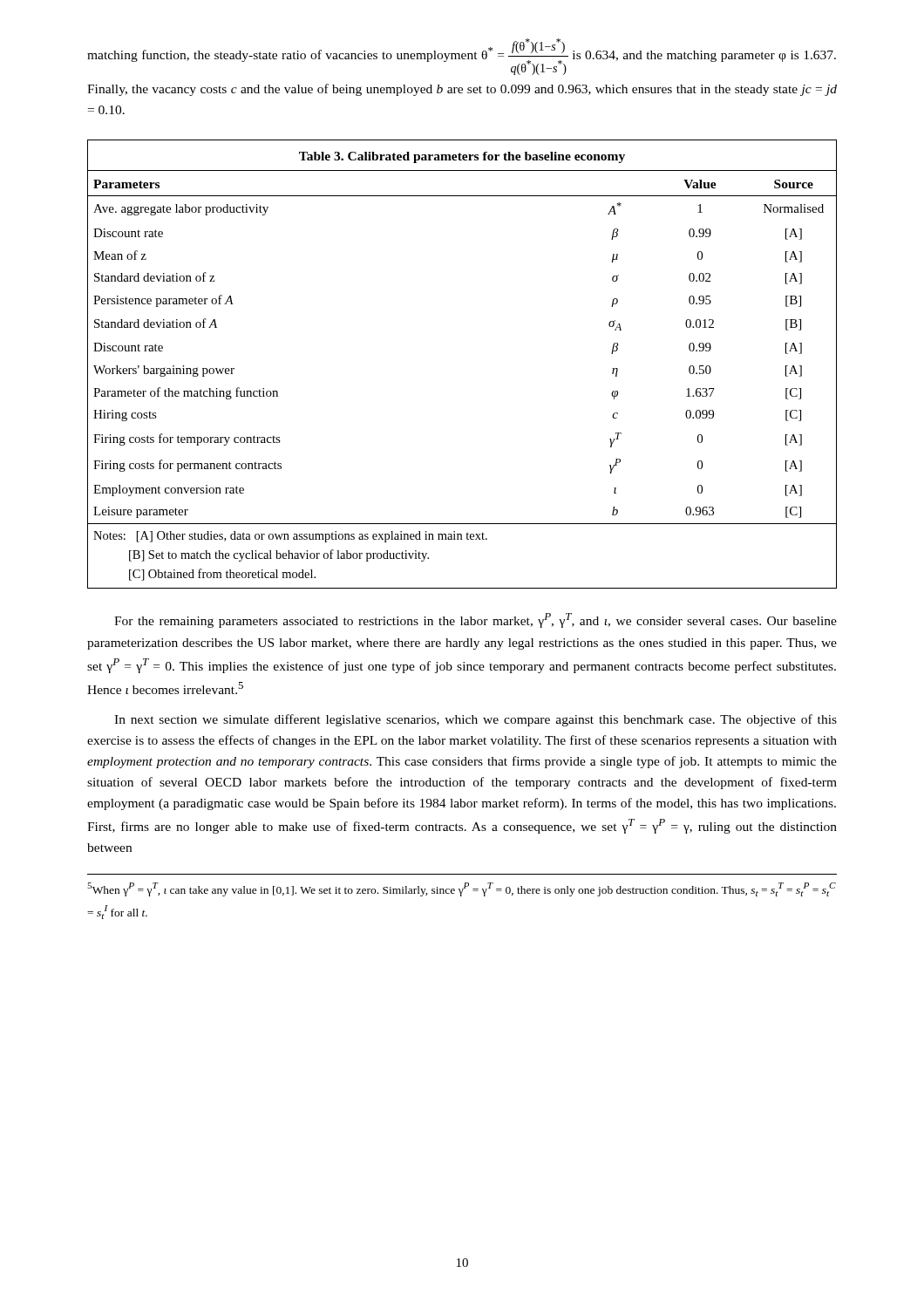924x1308 pixels.
Task: Click on the region starting "In next section we simulate"
Action: (x=462, y=783)
